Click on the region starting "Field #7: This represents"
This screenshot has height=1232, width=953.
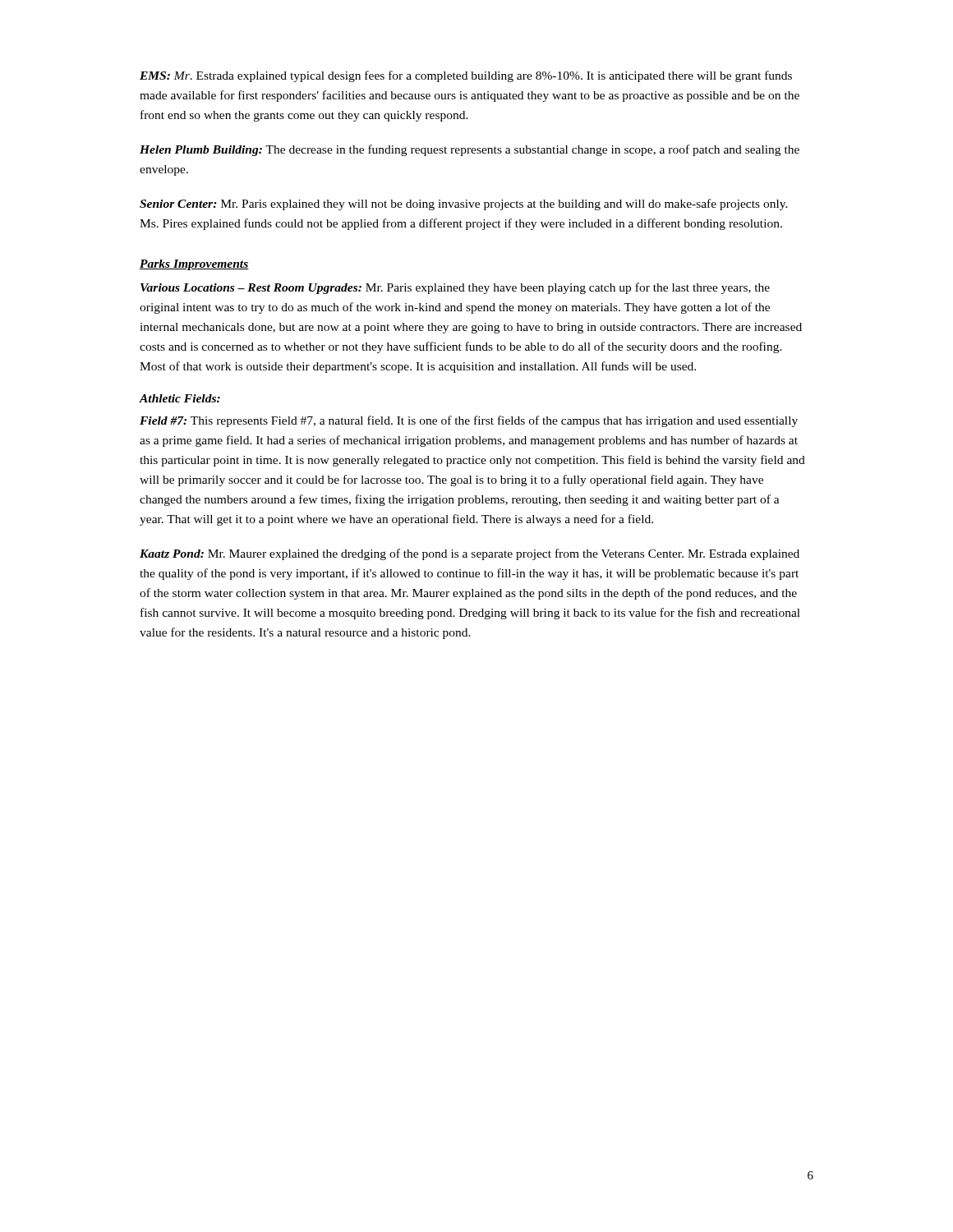[x=472, y=470]
